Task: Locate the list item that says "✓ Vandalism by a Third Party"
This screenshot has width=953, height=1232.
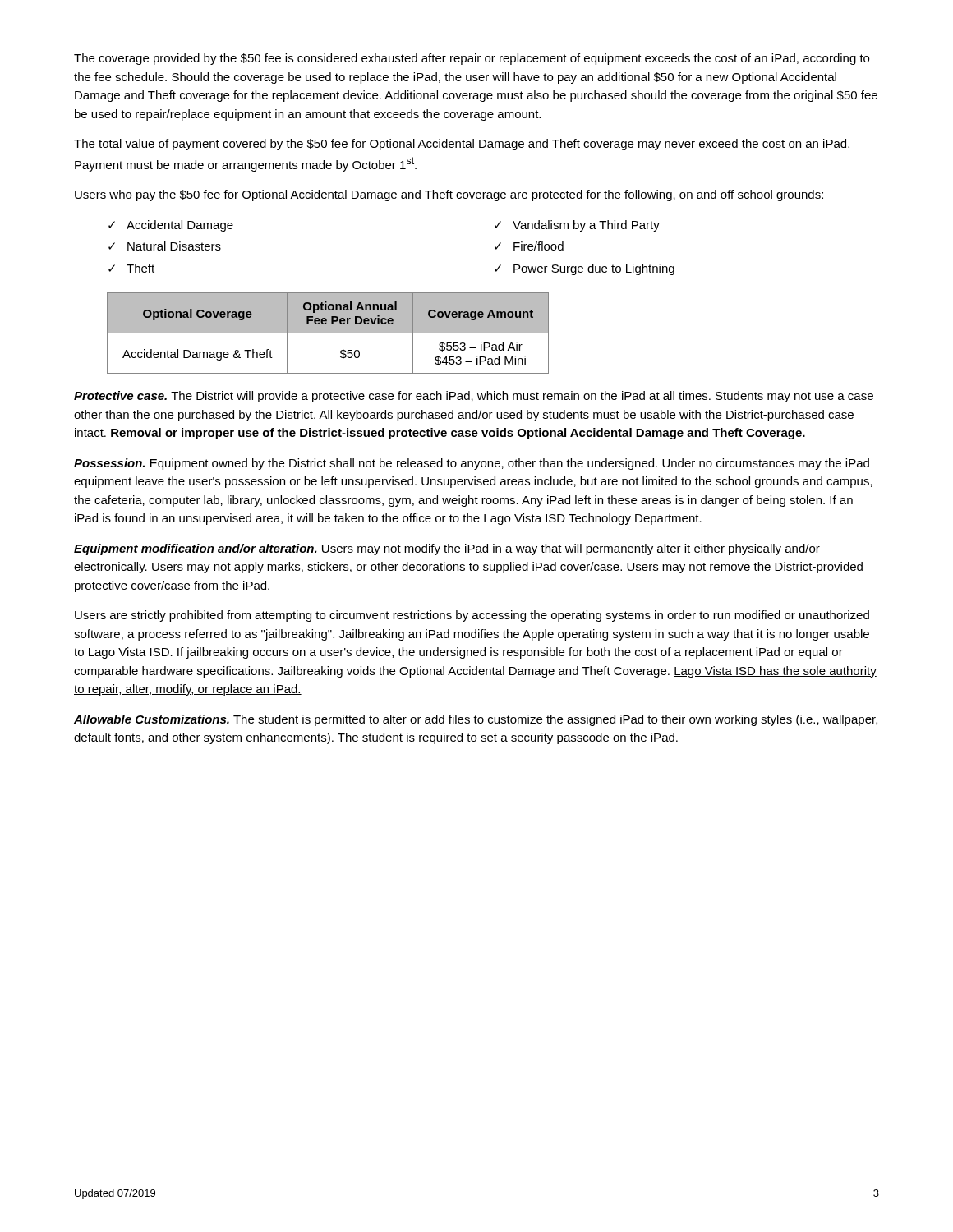Action: point(576,225)
